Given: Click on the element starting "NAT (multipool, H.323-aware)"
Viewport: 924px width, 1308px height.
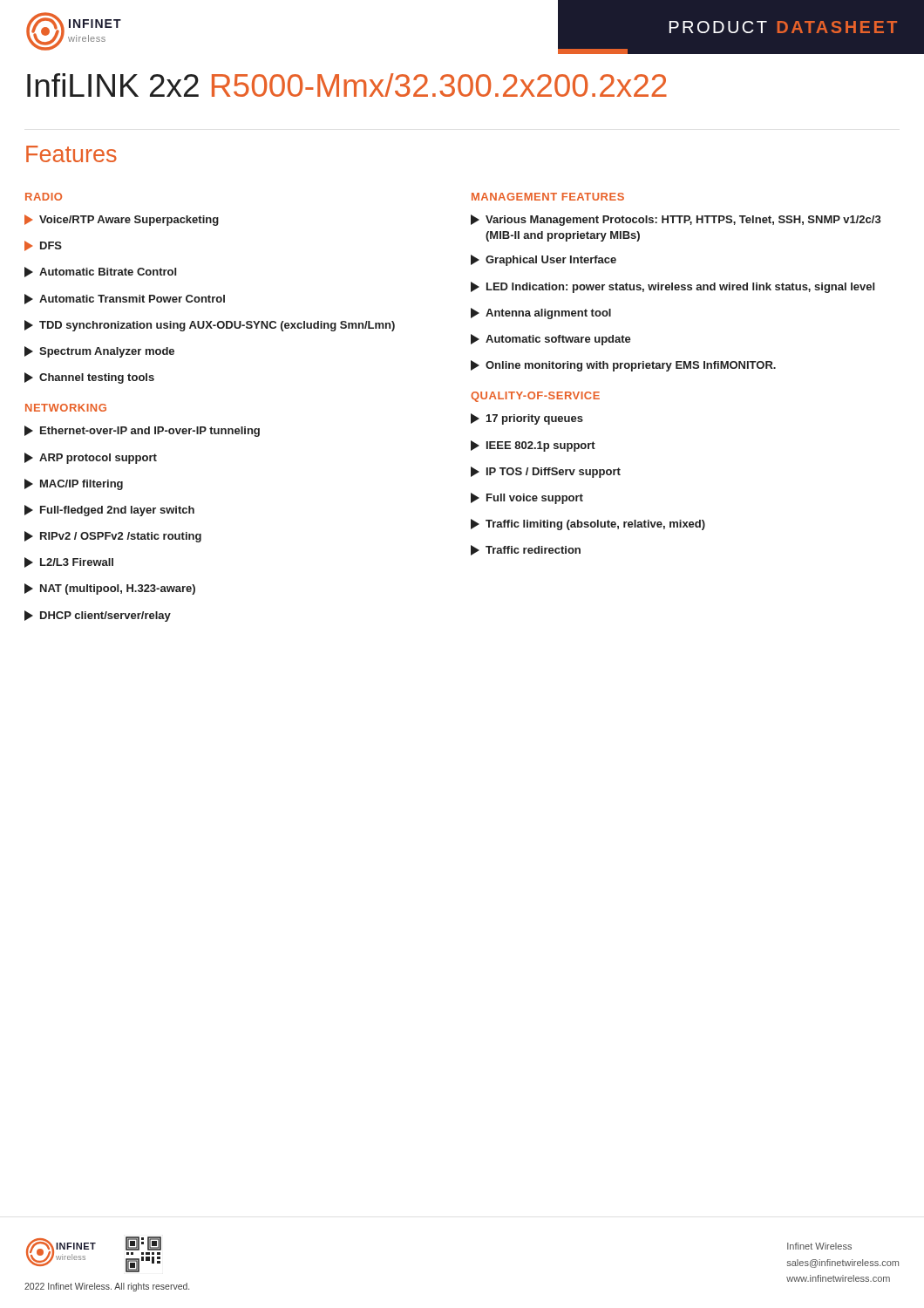Looking at the screenshot, I should coord(110,590).
